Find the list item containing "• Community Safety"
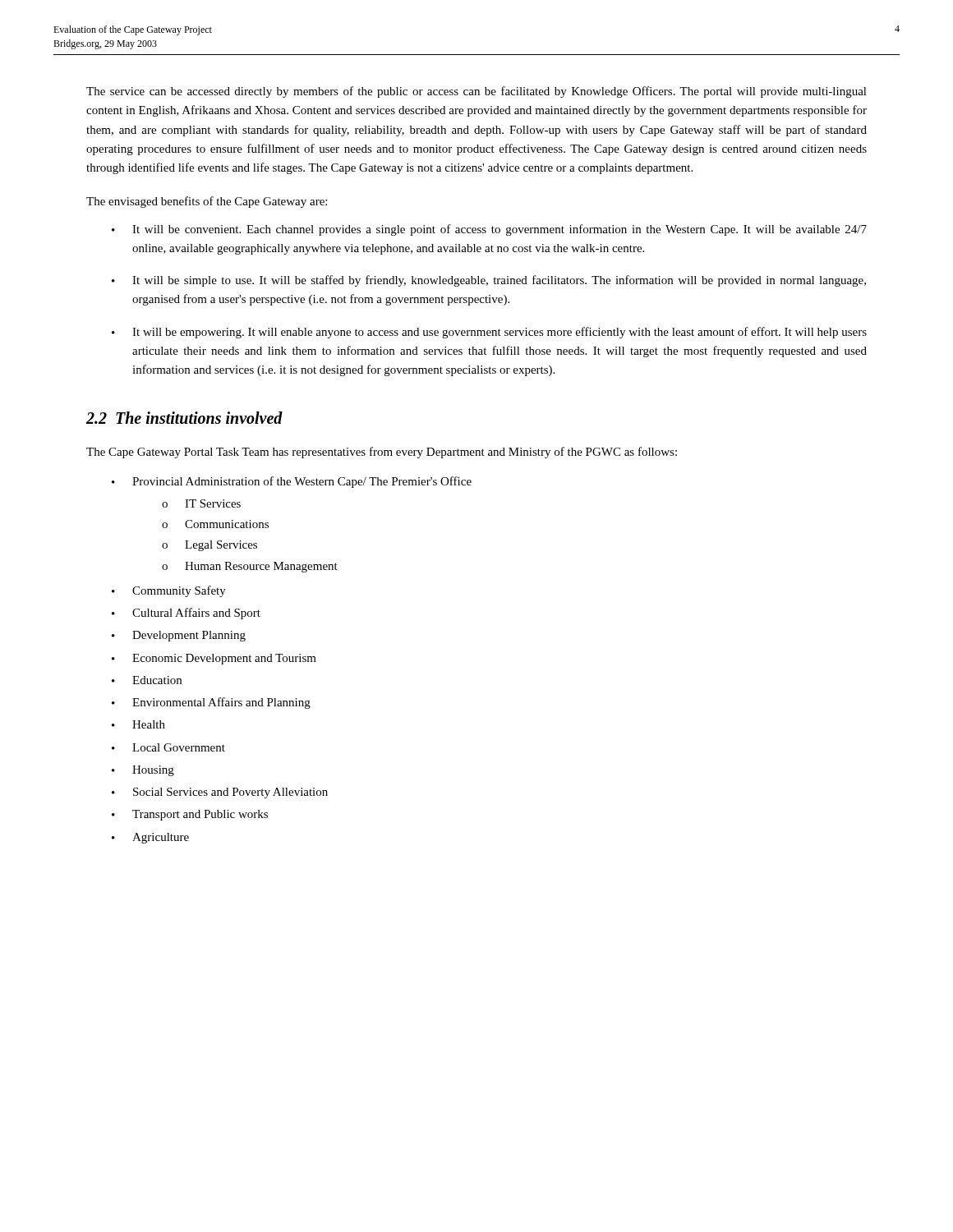 168,591
